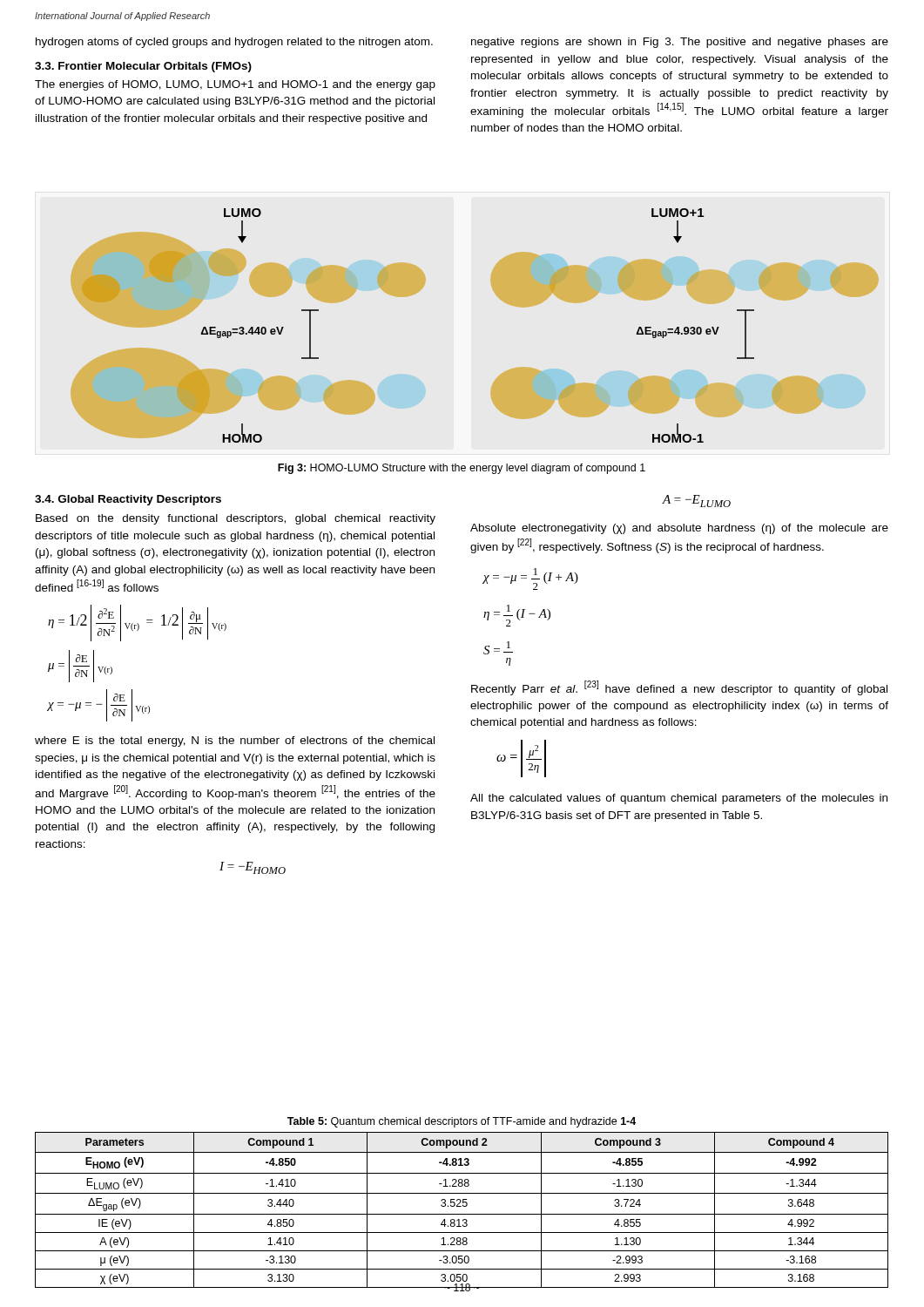This screenshot has height=1307, width=924.
Task: Where is the caption that starts "Table 5: Quantum chemical descriptors of TTF-amide"?
Action: [462, 1121]
